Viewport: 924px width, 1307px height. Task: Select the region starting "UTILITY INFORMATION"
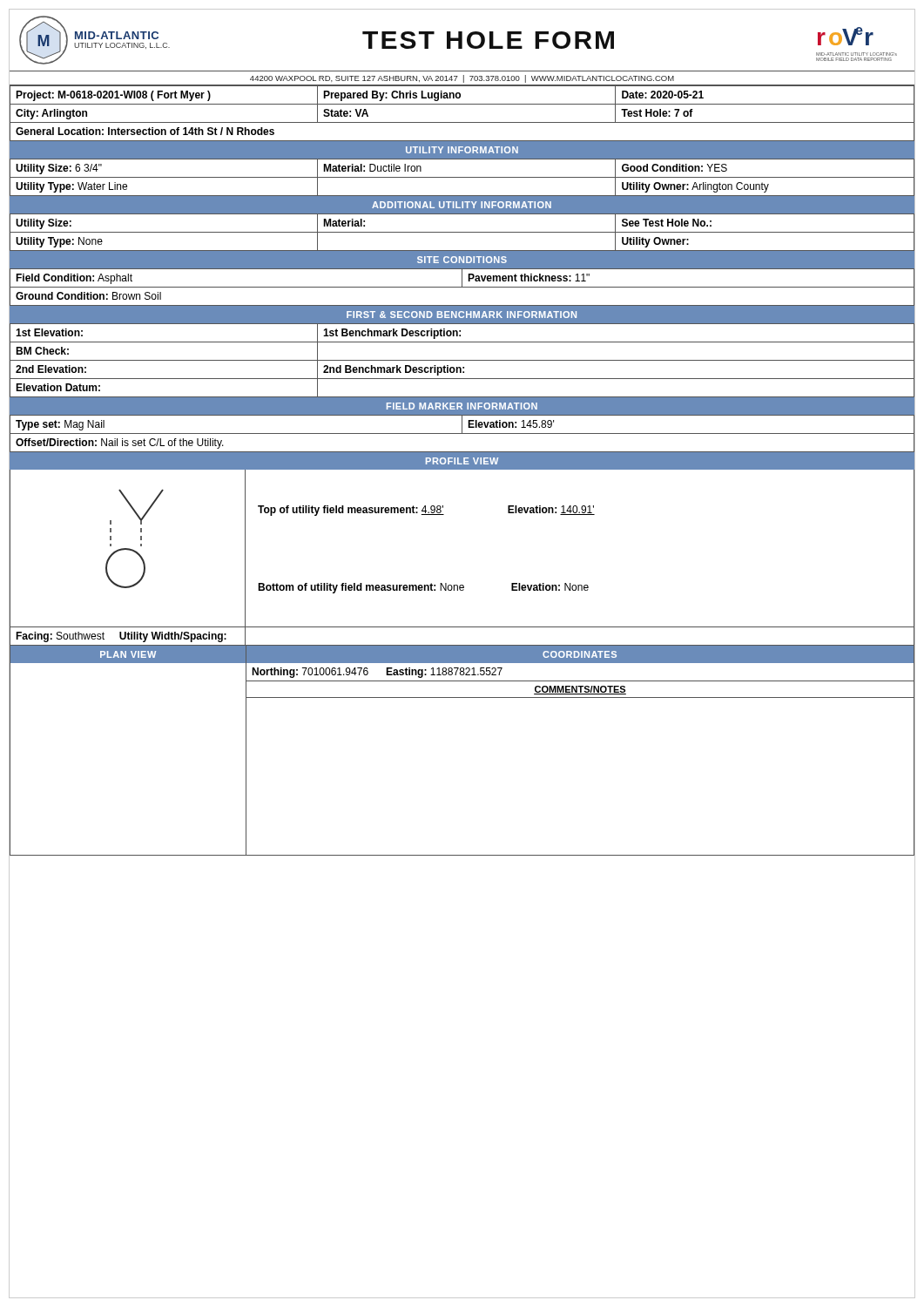pyautogui.click(x=462, y=150)
